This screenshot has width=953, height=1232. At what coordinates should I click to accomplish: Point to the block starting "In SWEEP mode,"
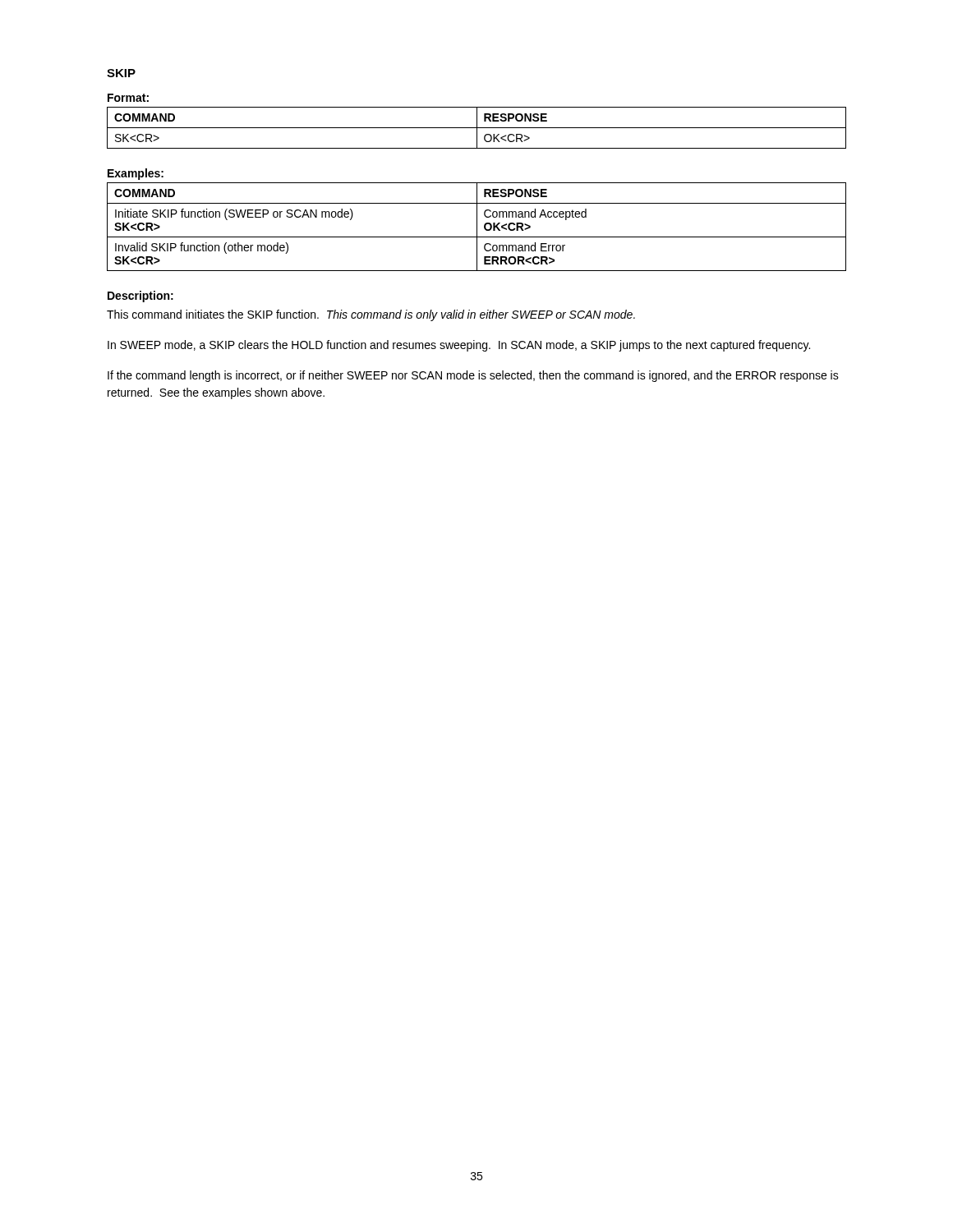click(459, 345)
